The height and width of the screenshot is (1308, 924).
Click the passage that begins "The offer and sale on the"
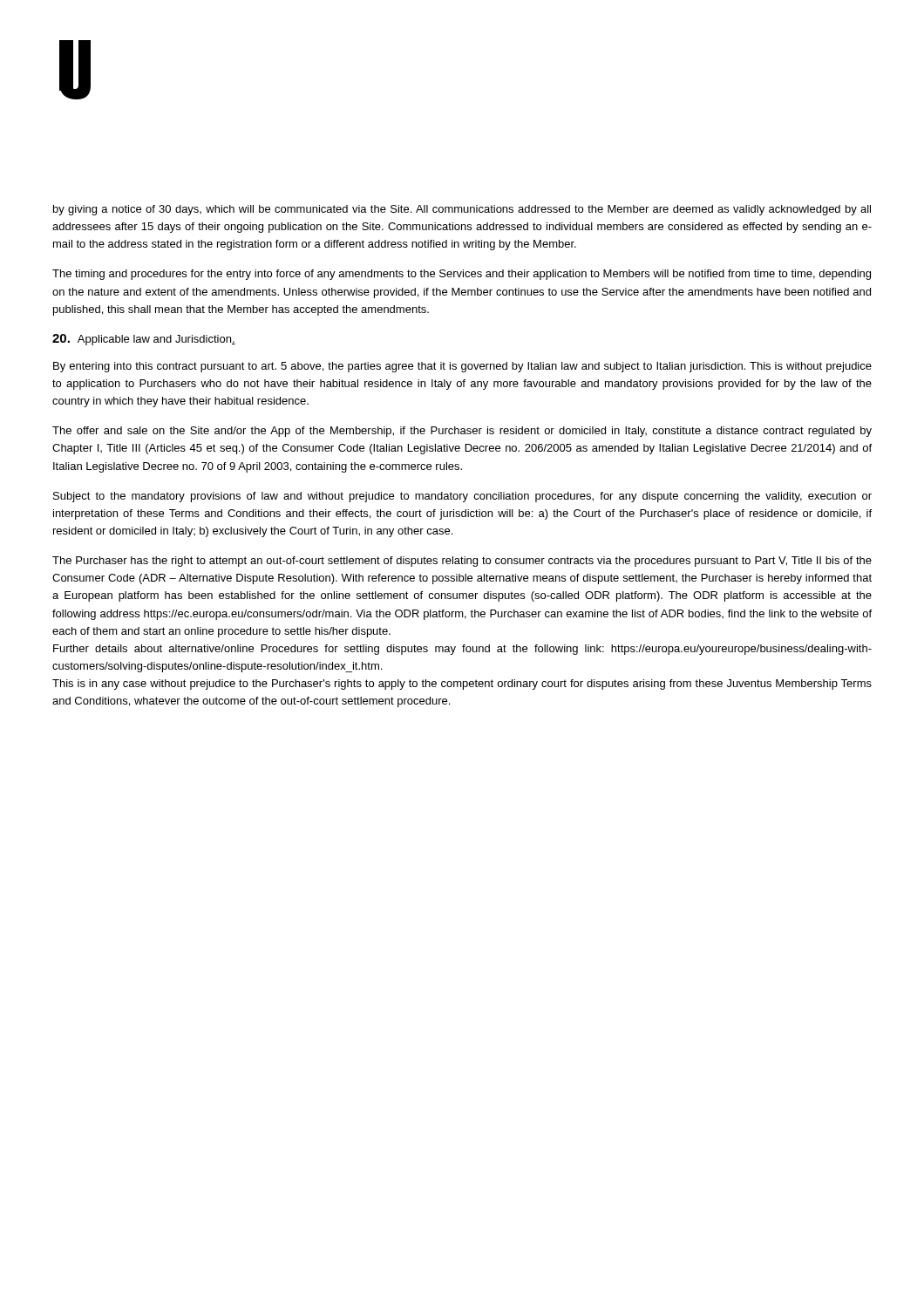pos(462,448)
